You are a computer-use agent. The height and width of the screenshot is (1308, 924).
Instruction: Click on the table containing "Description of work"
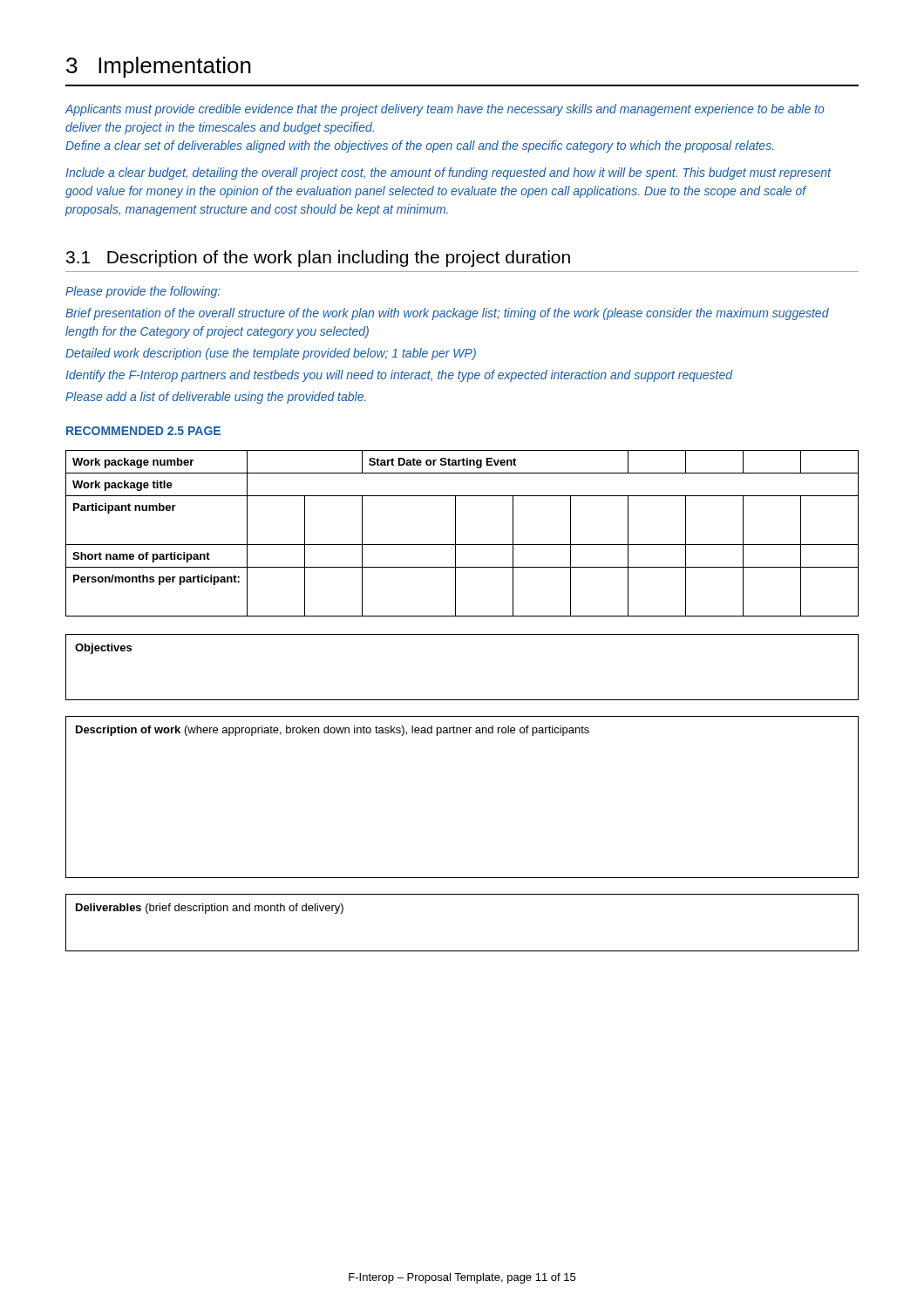(x=462, y=797)
